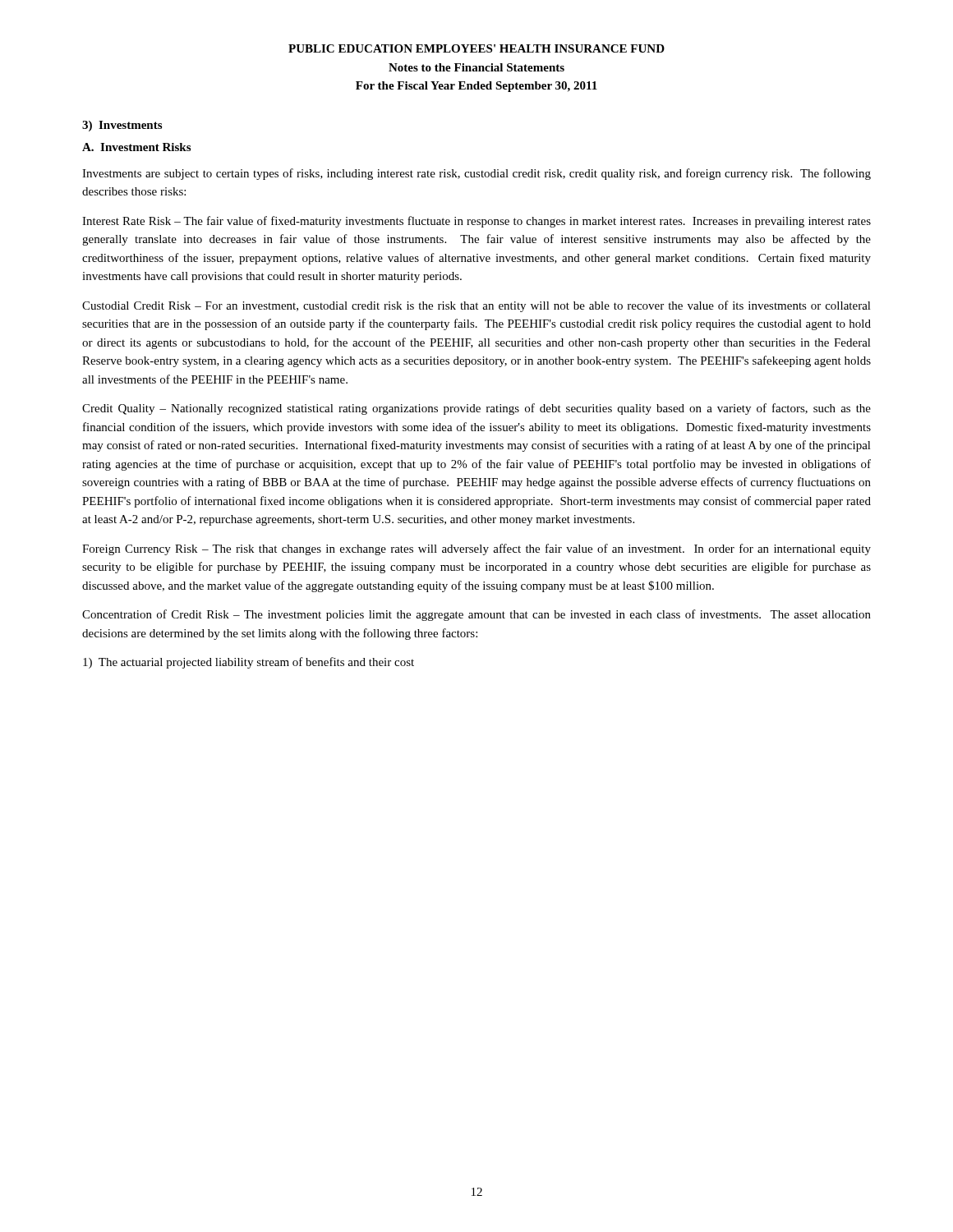Click on the block starting "A. Investment Risks"

pos(137,147)
